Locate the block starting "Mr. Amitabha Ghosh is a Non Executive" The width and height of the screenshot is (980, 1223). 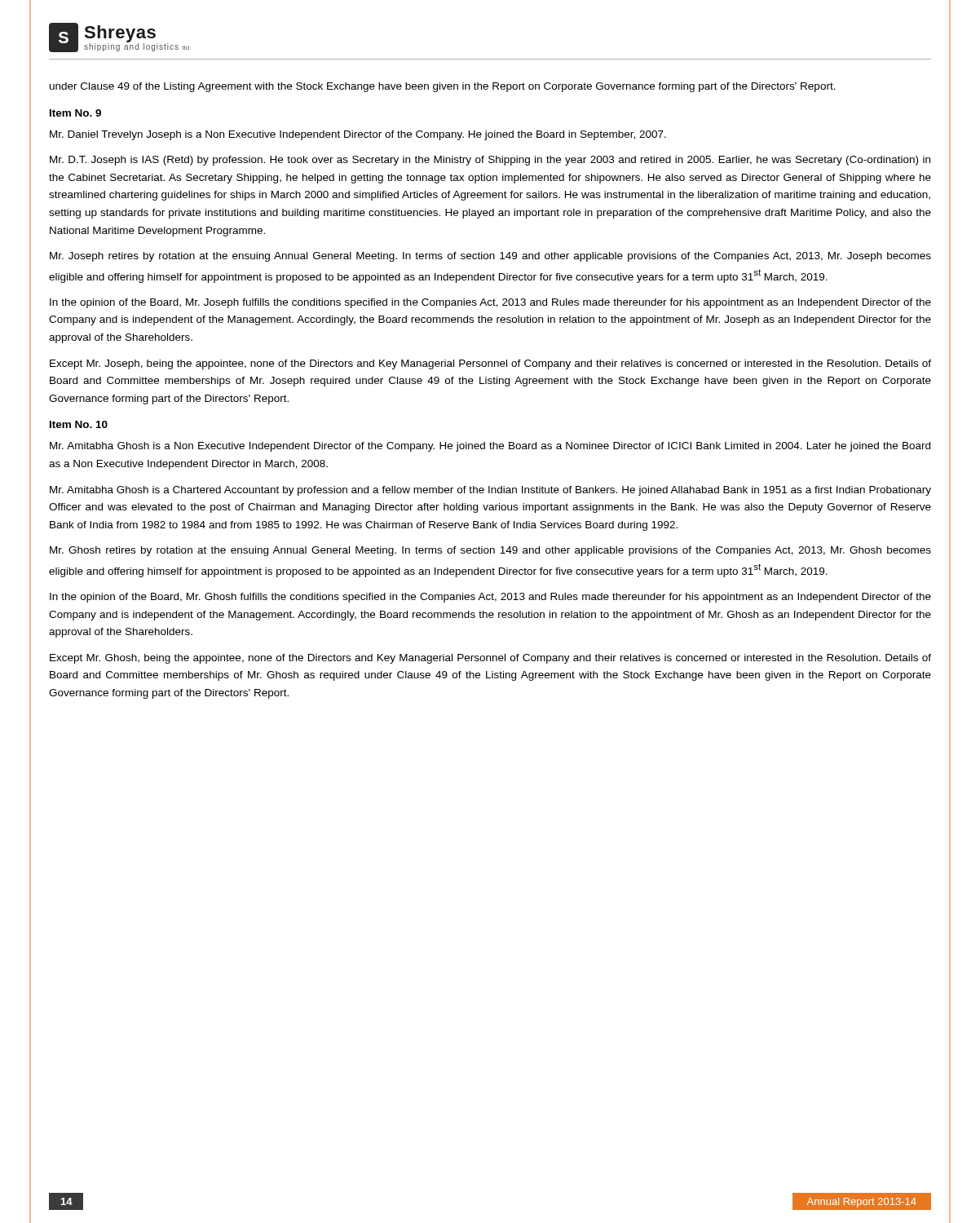pyautogui.click(x=490, y=455)
